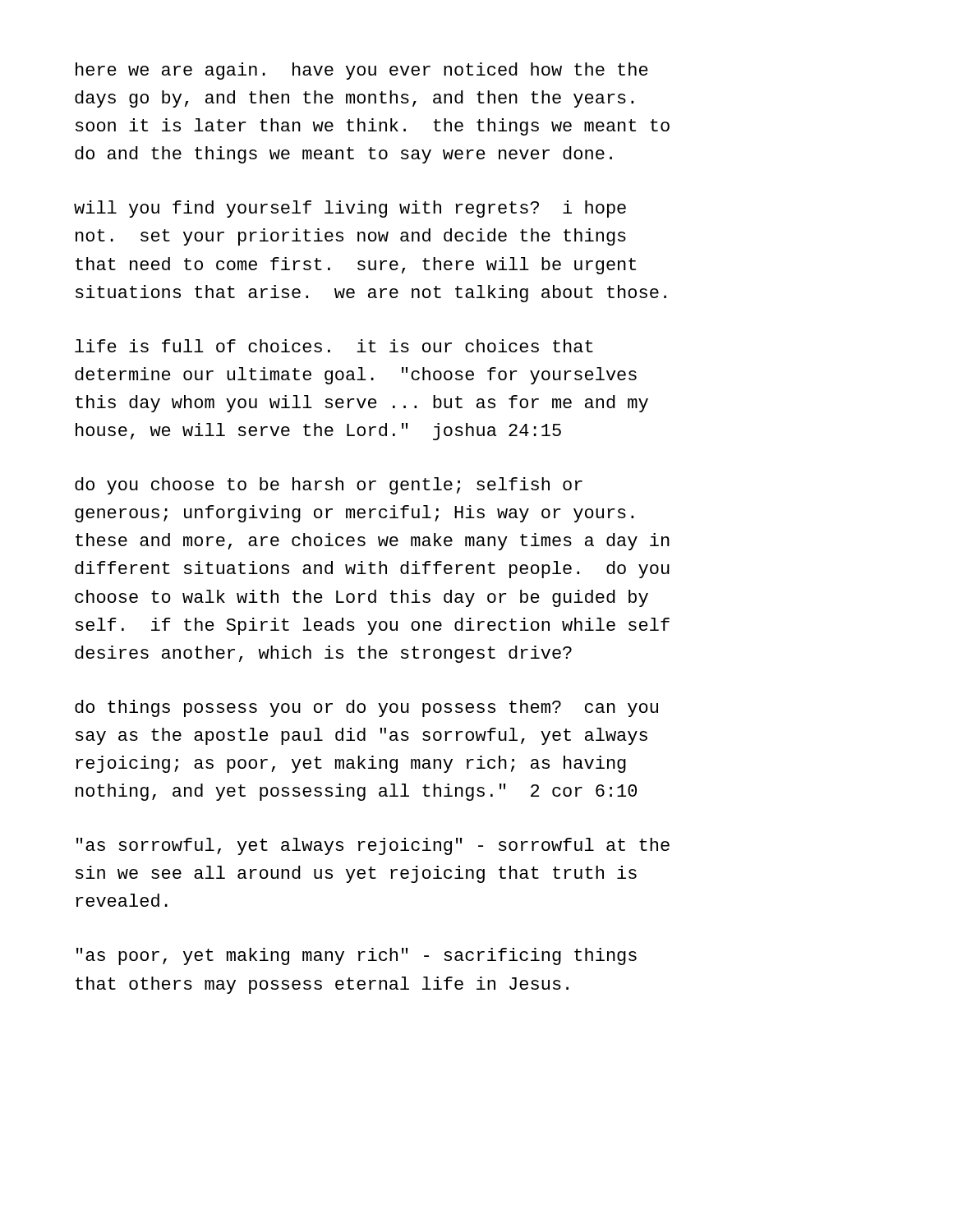Locate the text starting "life is full of choices. it"

tap(361, 390)
